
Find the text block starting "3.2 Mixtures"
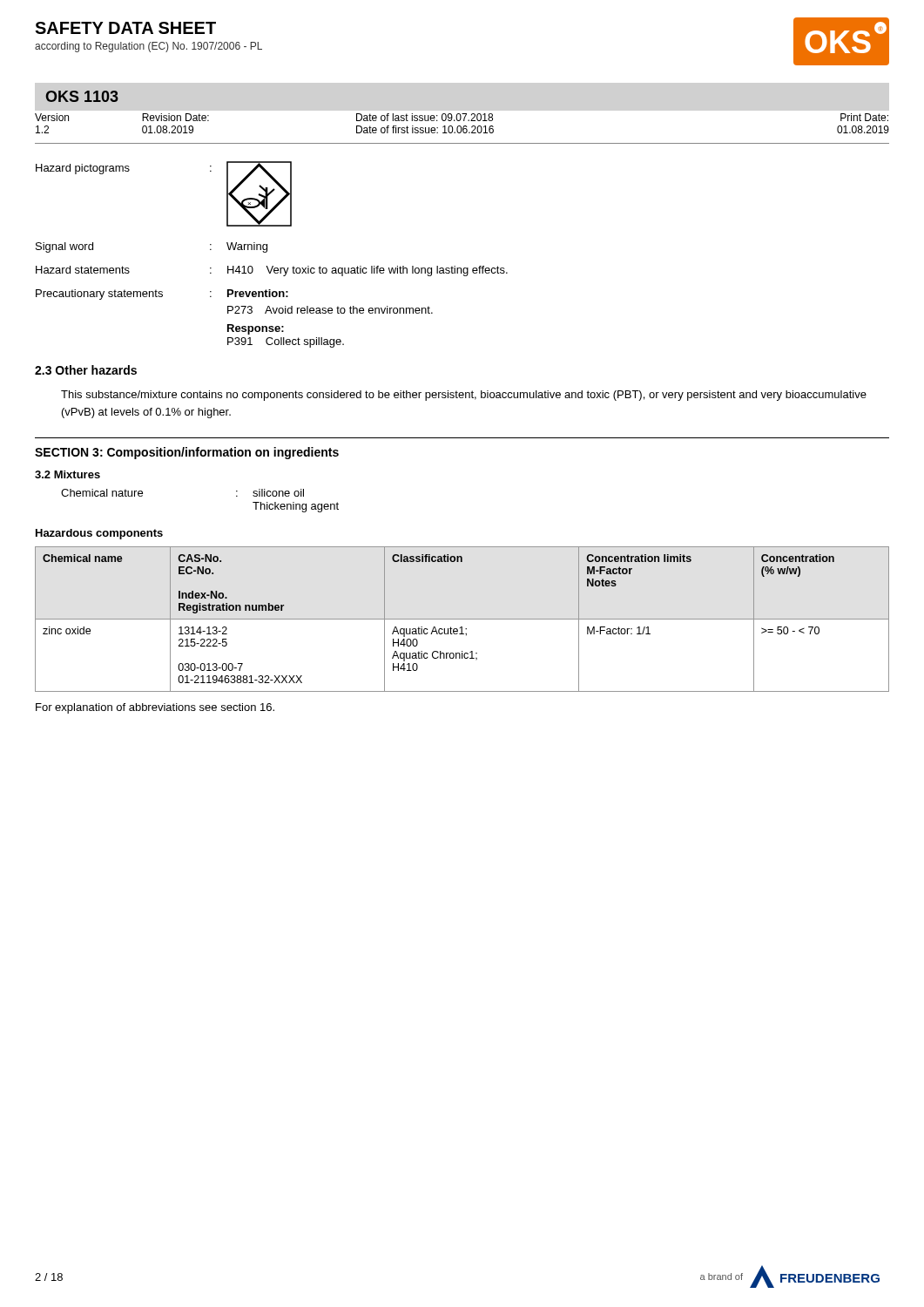tap(68, 474)
